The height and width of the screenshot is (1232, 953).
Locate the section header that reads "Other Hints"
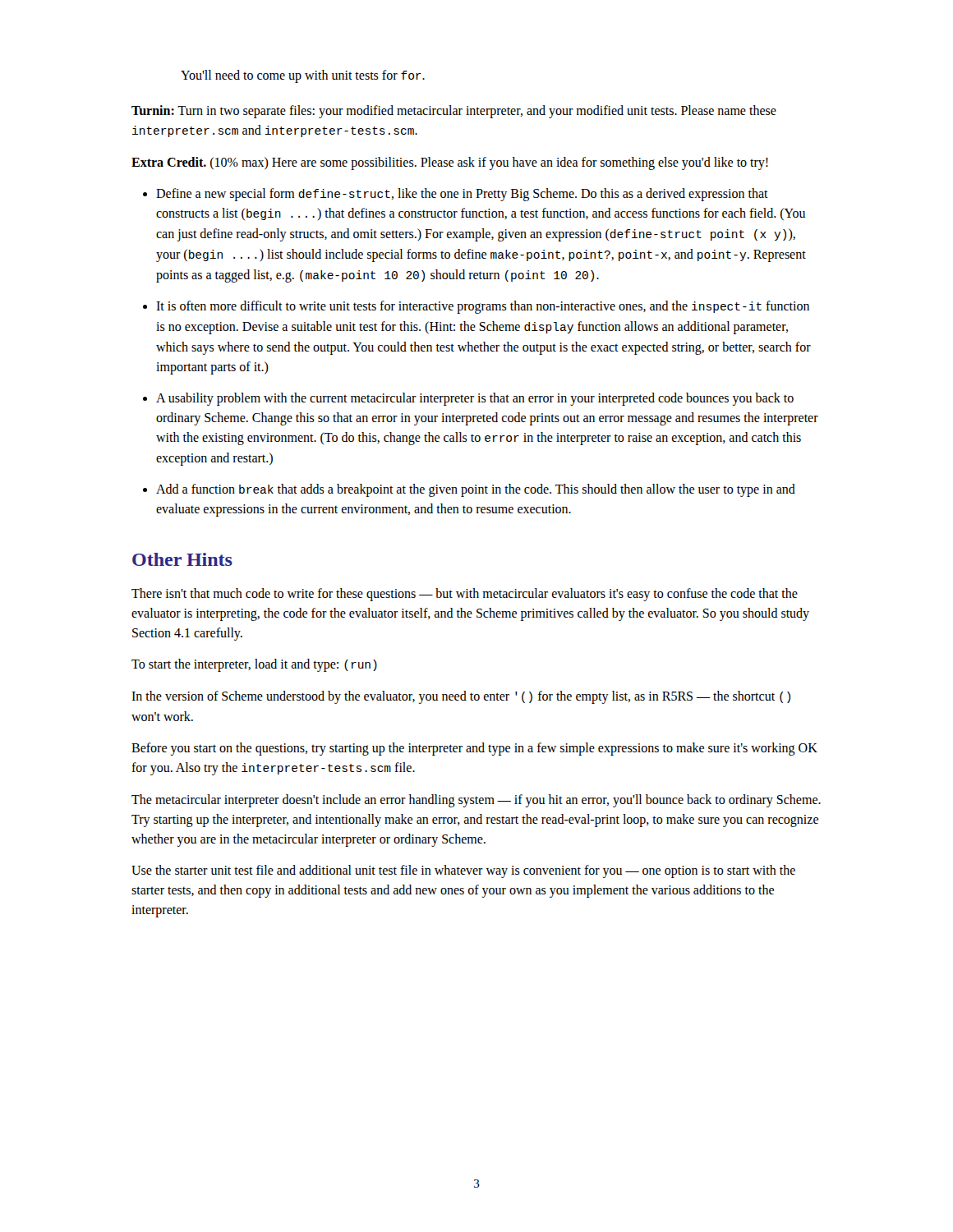click(x=182, y=560)
